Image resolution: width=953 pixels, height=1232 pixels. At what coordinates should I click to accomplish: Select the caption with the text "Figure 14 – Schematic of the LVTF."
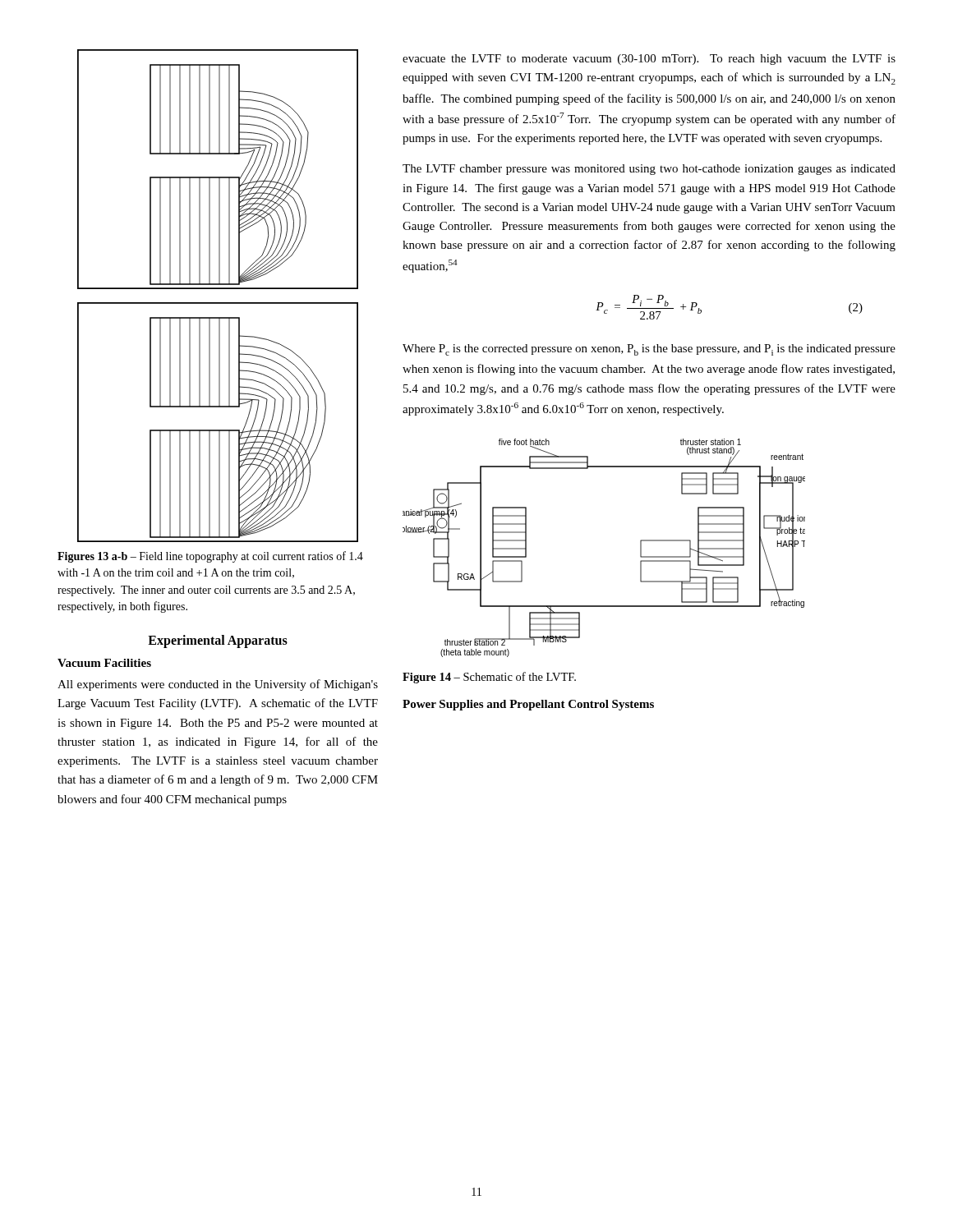[490, 677]
